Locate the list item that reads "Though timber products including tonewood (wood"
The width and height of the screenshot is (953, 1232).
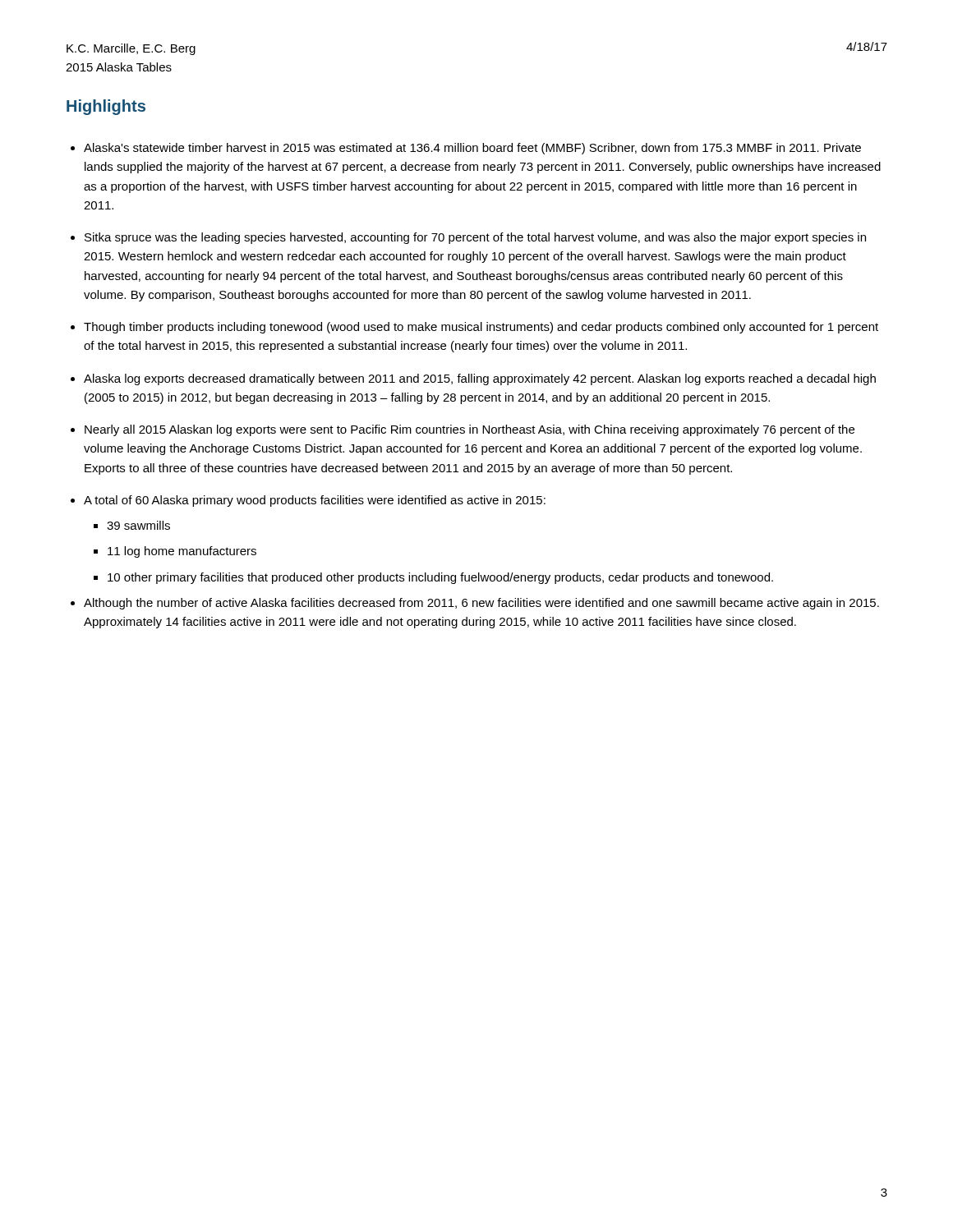pyautogui.click(x=481, y=336)
